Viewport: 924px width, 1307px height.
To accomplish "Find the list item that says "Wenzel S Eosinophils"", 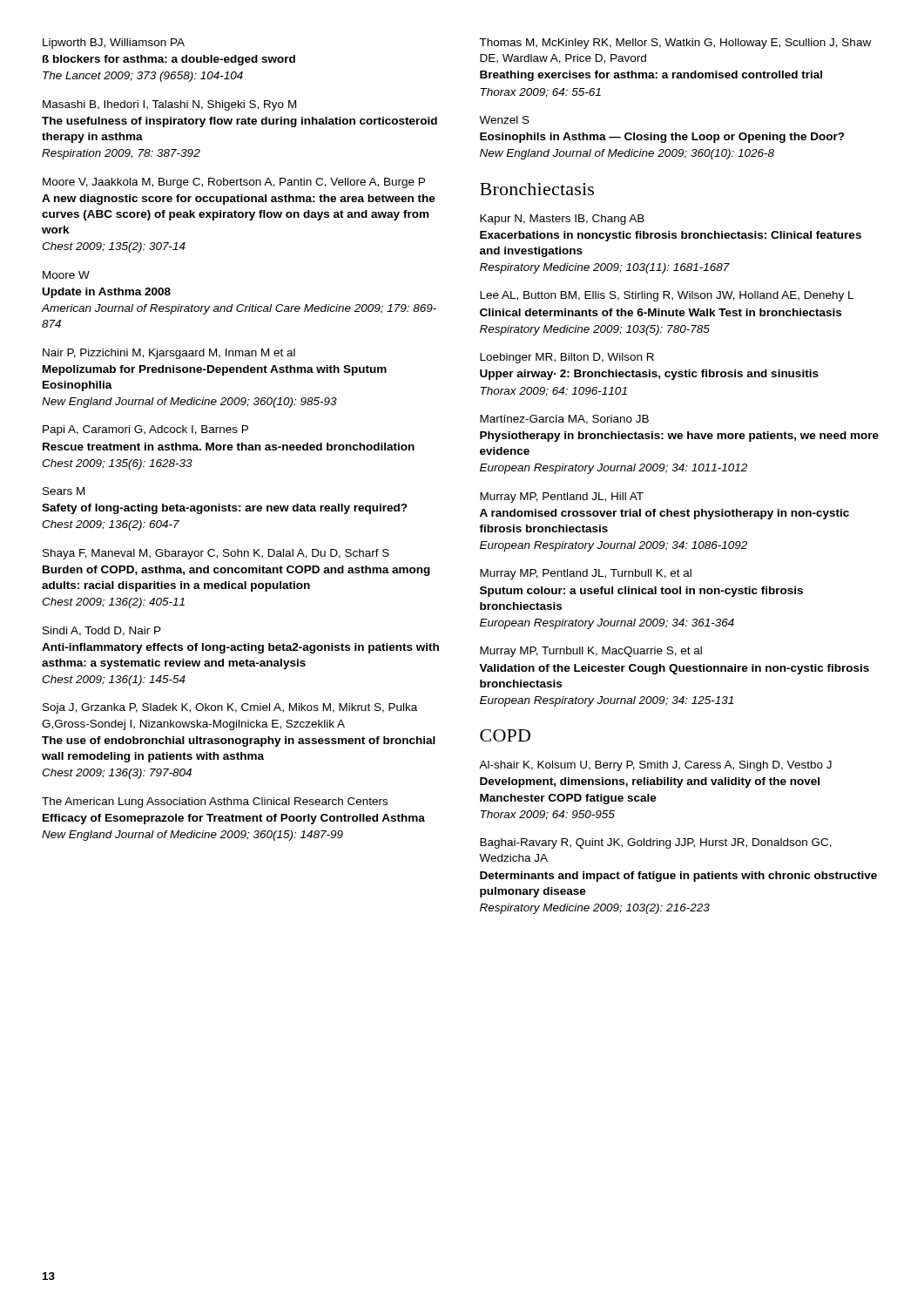I will click(x=681, y=137).
